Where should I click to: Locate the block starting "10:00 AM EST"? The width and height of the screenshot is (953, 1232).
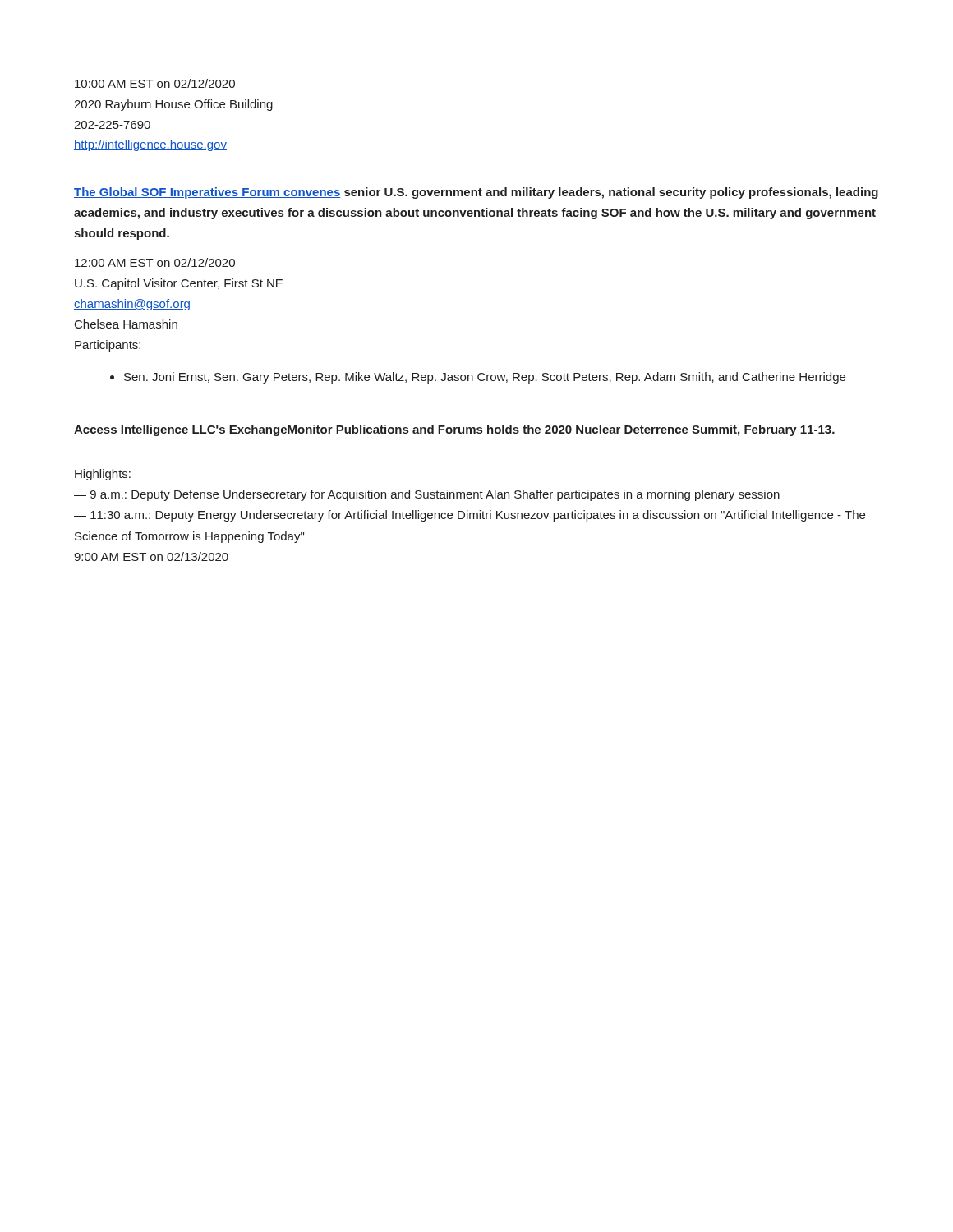pyautogui.click(x=173, y=114)
